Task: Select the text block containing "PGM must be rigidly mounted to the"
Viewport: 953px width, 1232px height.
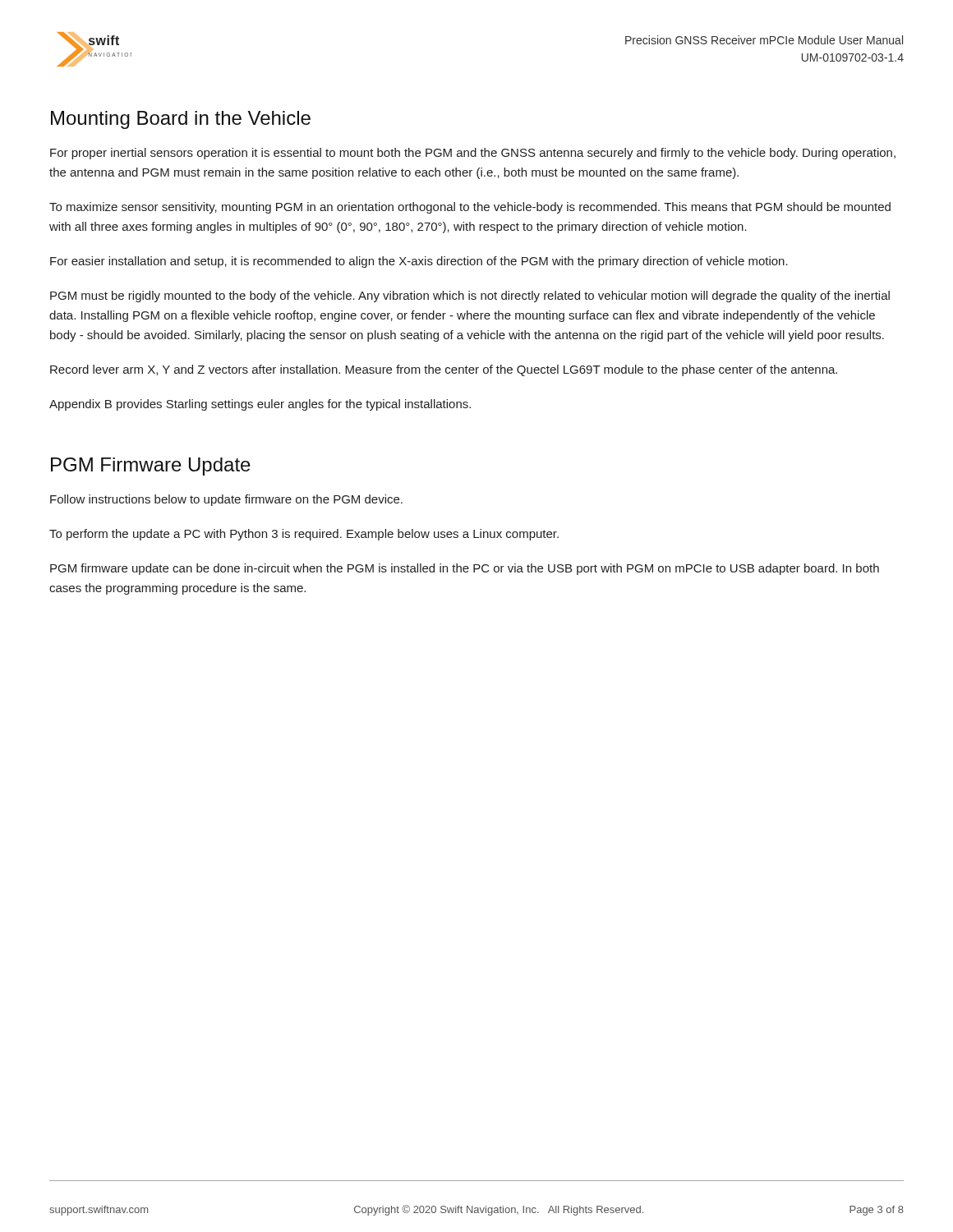Action: (470, 315)
